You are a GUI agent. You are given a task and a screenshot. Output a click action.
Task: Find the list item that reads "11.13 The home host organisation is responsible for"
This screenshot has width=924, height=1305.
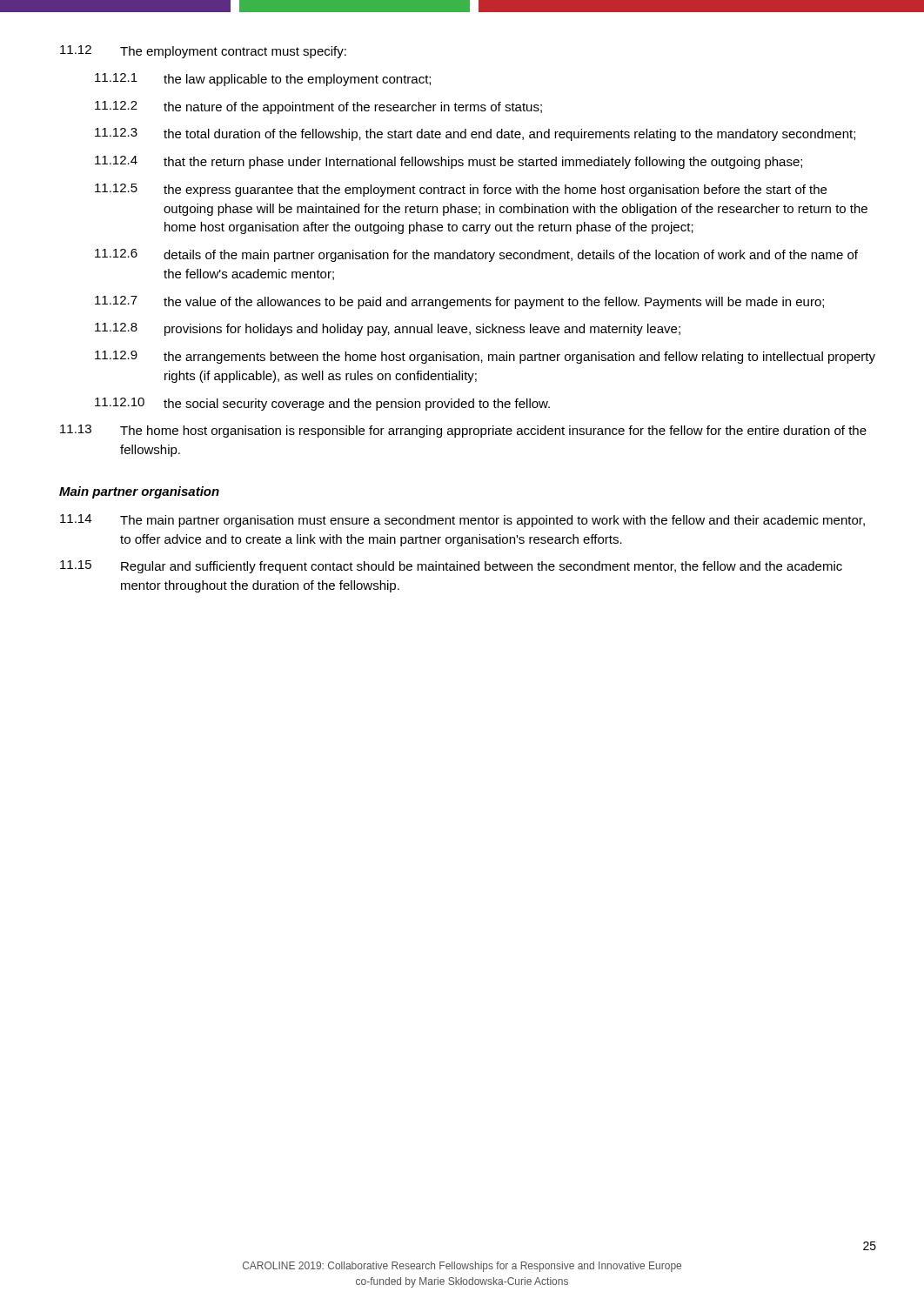click(x=468, y=440)
